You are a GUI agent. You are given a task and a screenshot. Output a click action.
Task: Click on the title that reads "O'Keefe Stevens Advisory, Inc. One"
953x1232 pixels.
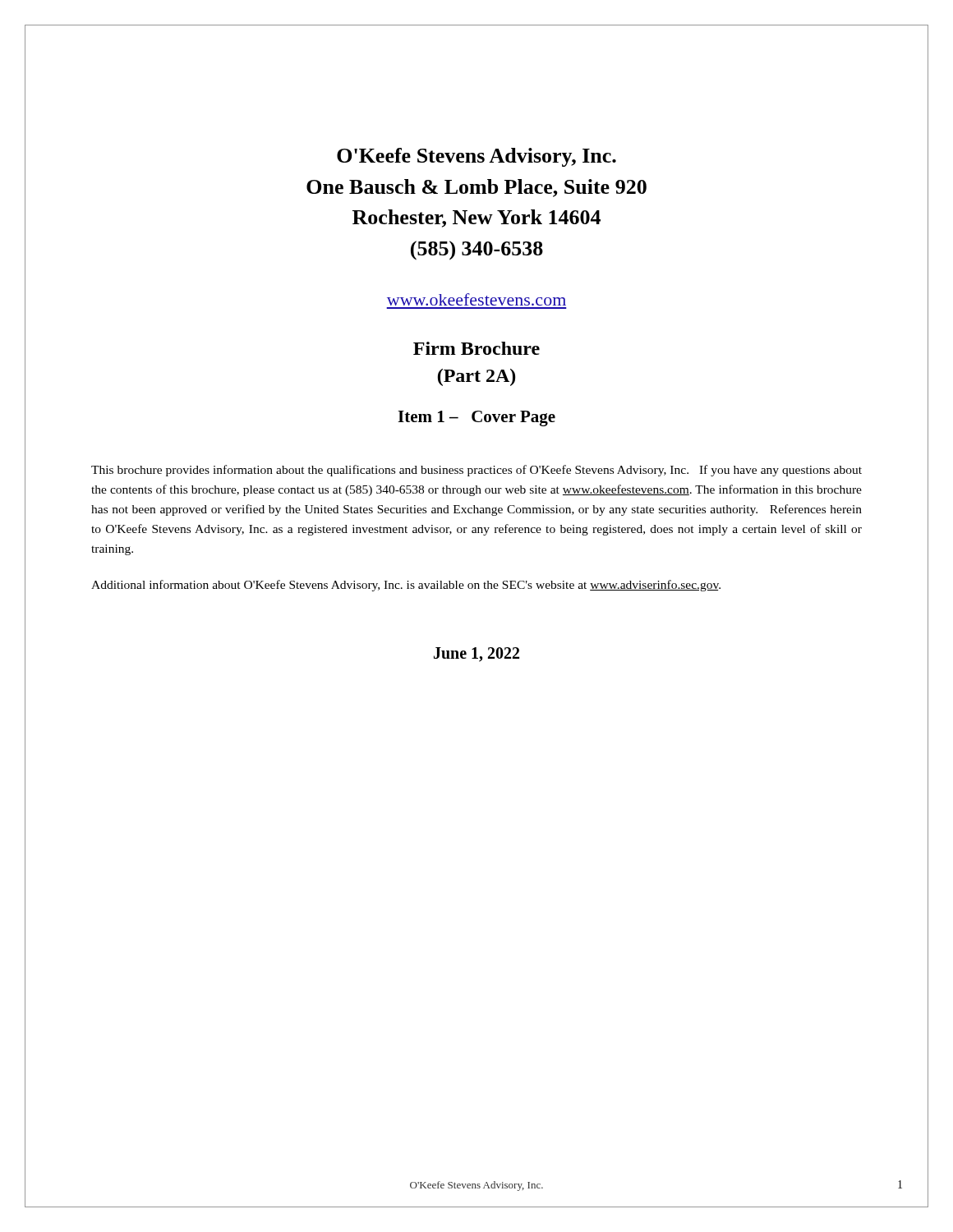(476, 202)
